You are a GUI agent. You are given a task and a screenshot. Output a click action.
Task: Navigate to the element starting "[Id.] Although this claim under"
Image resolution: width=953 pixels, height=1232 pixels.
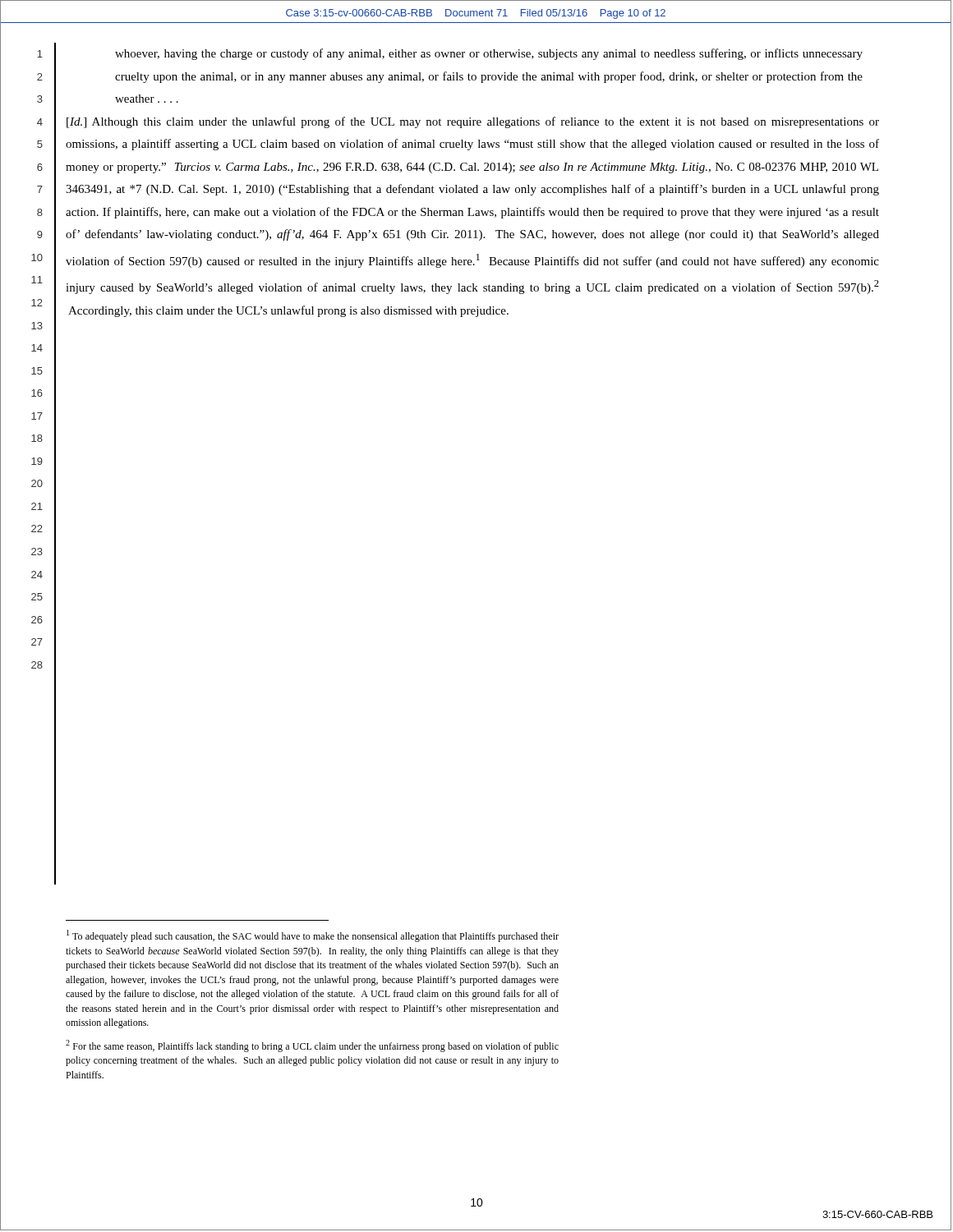(x=472, y=216)
